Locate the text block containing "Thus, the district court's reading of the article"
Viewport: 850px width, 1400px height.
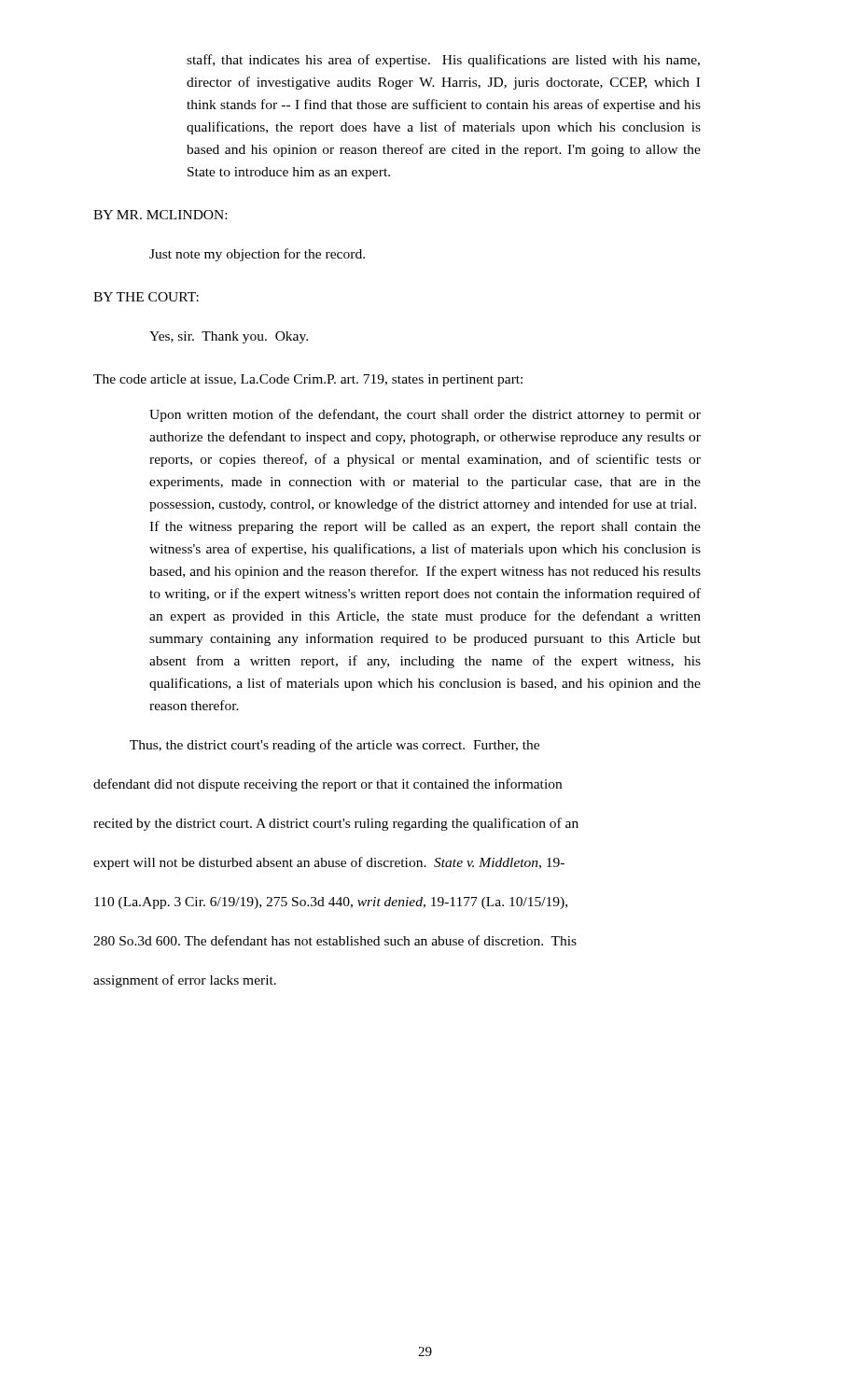point(335,745)
